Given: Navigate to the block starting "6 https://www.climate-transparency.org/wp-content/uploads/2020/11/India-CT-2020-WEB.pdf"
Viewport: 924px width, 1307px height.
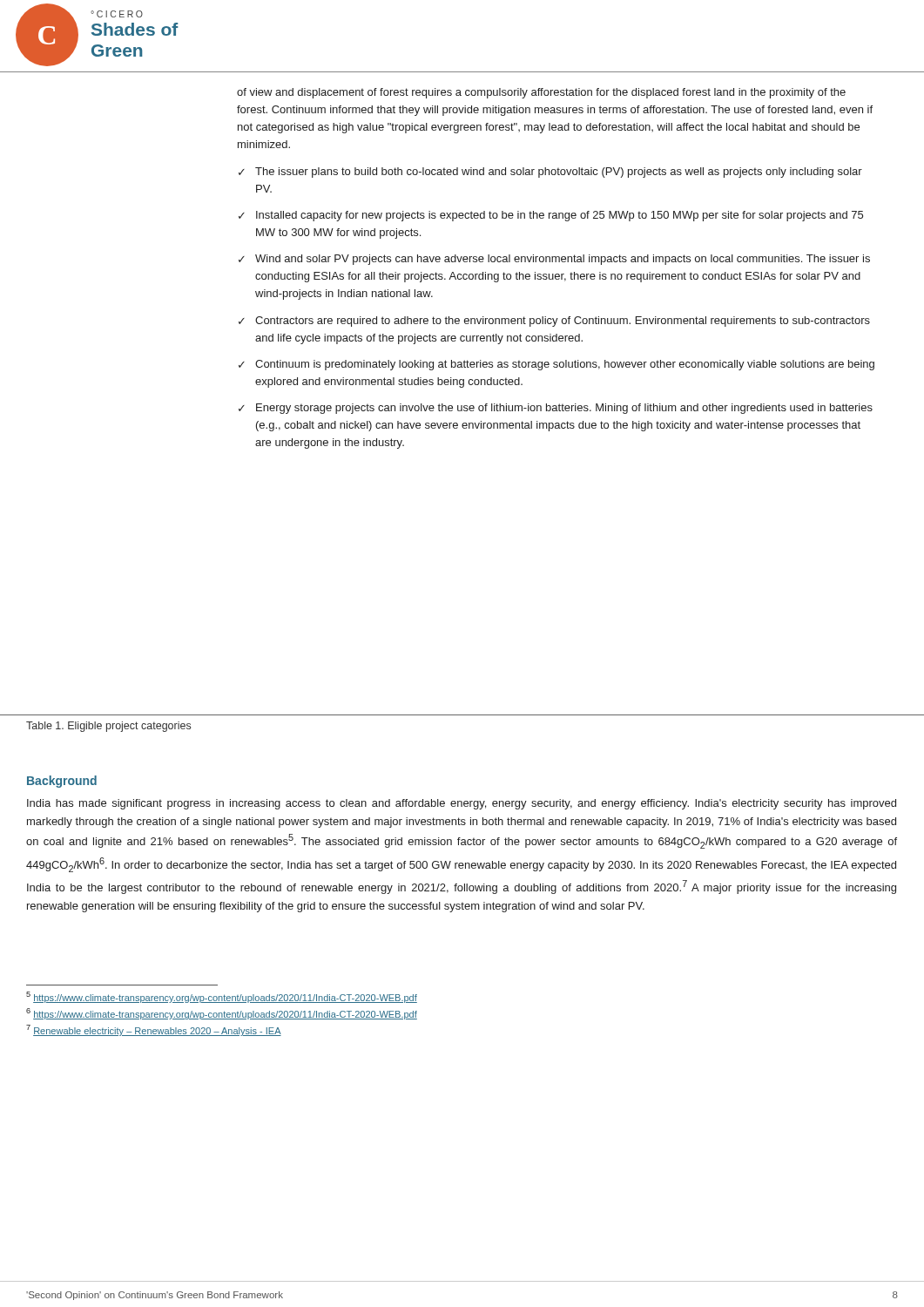Looking at the screenshot, I should click(x=222, y=1013).
